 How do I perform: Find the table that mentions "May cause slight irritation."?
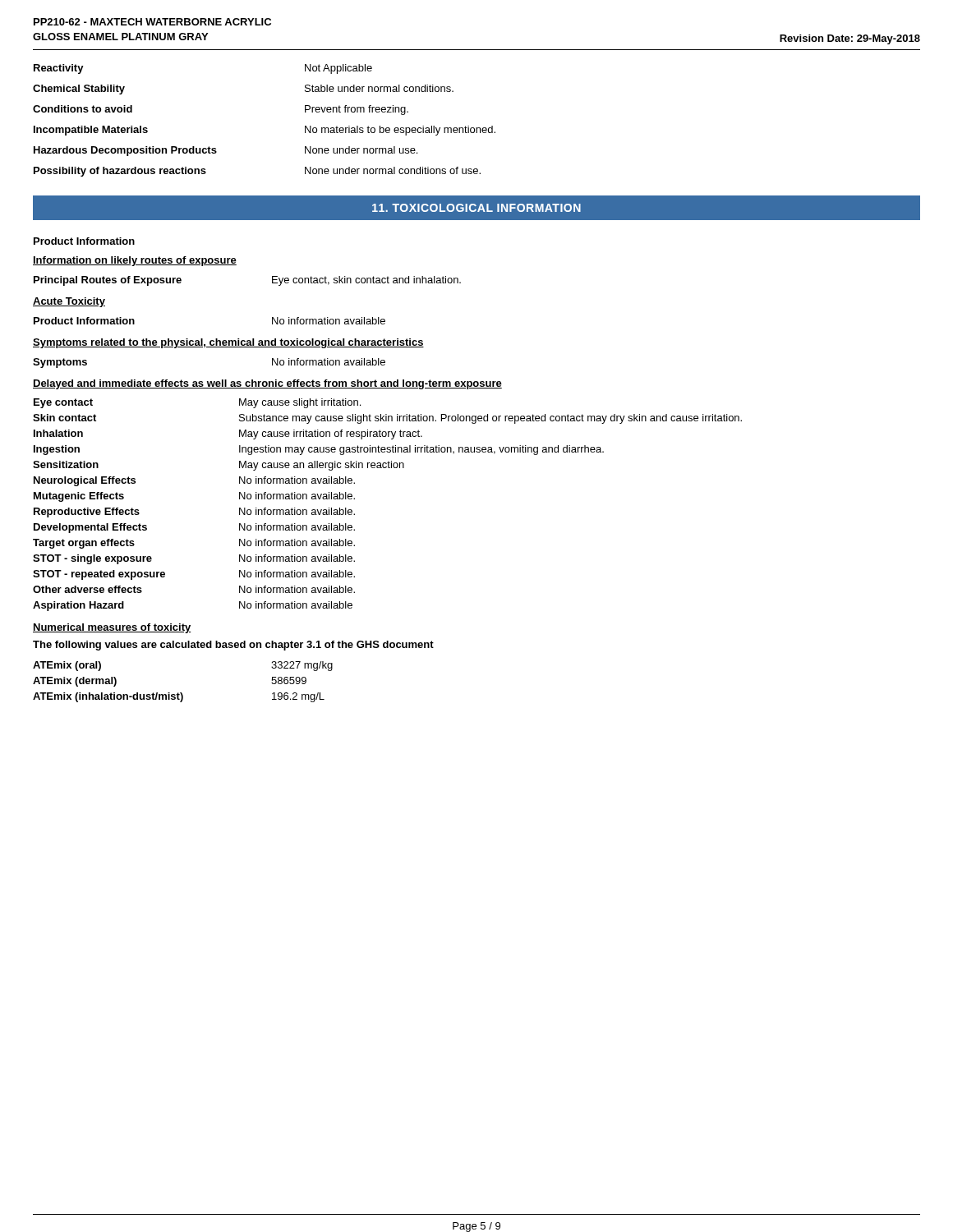476,503
